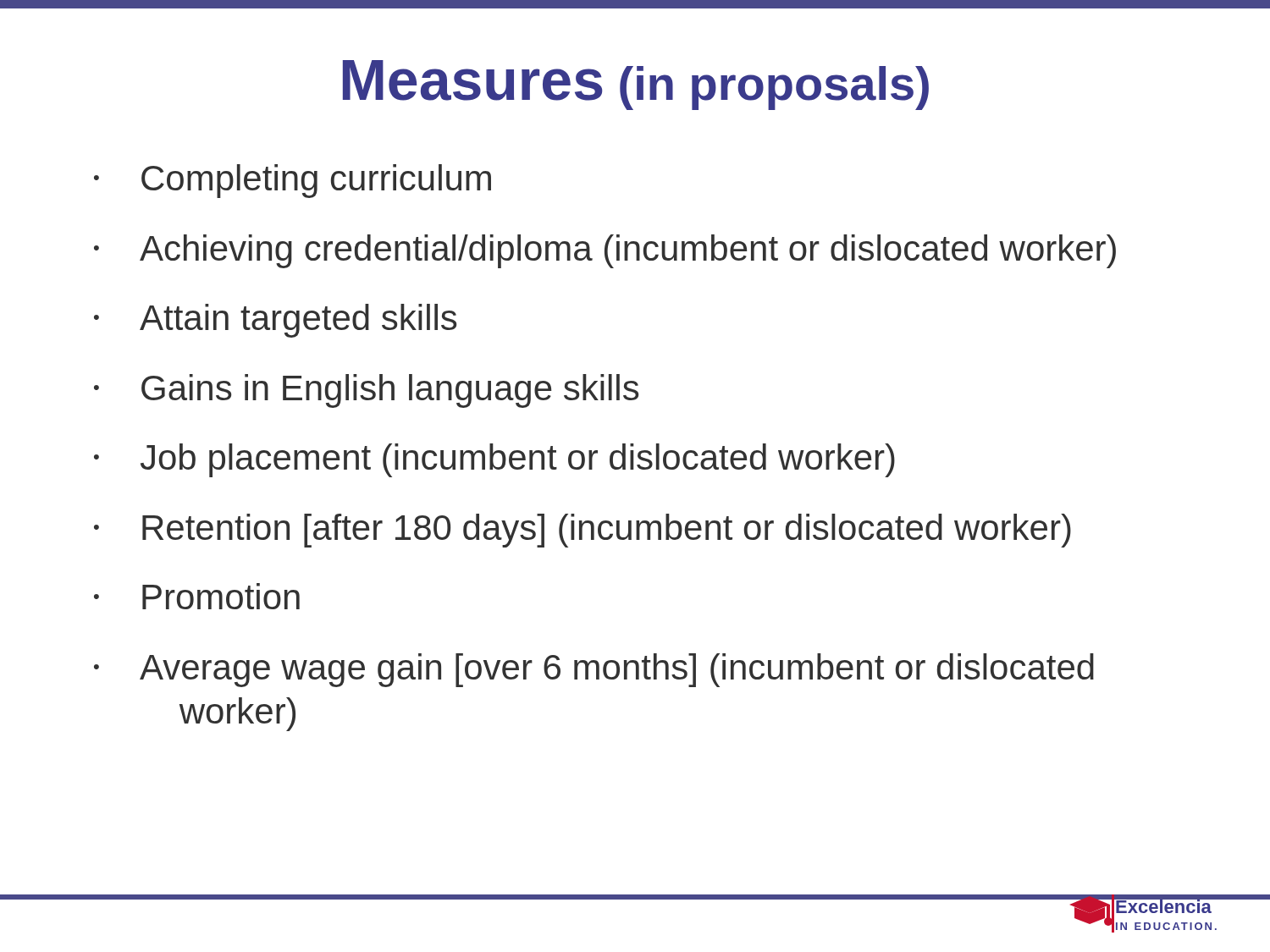Find the block on this page that starts "• Job placement (incumbent"
The image size is (1270, 952).
(x=495, y=458)
